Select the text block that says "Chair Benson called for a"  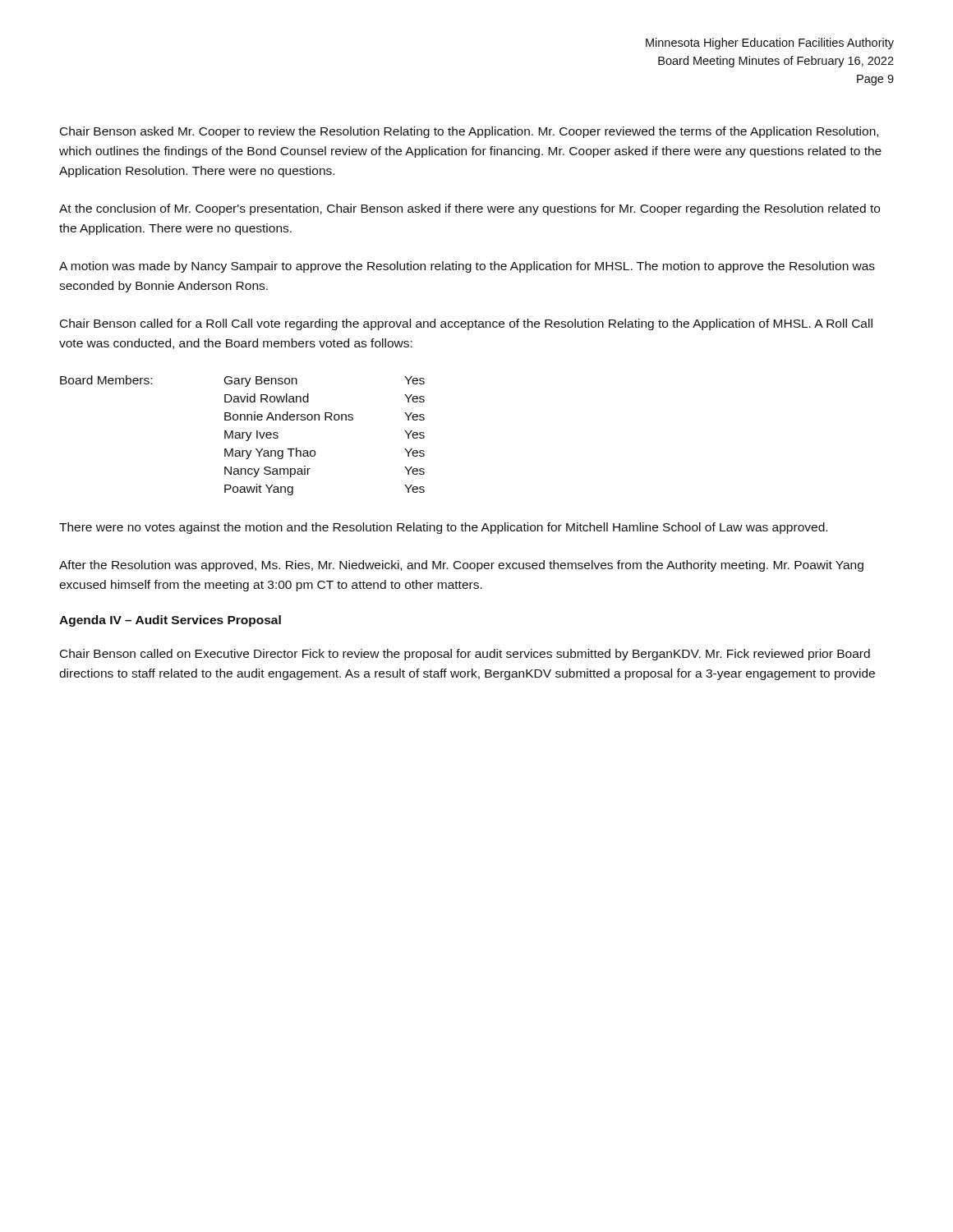pyautogui.click(x=466, y=333)
